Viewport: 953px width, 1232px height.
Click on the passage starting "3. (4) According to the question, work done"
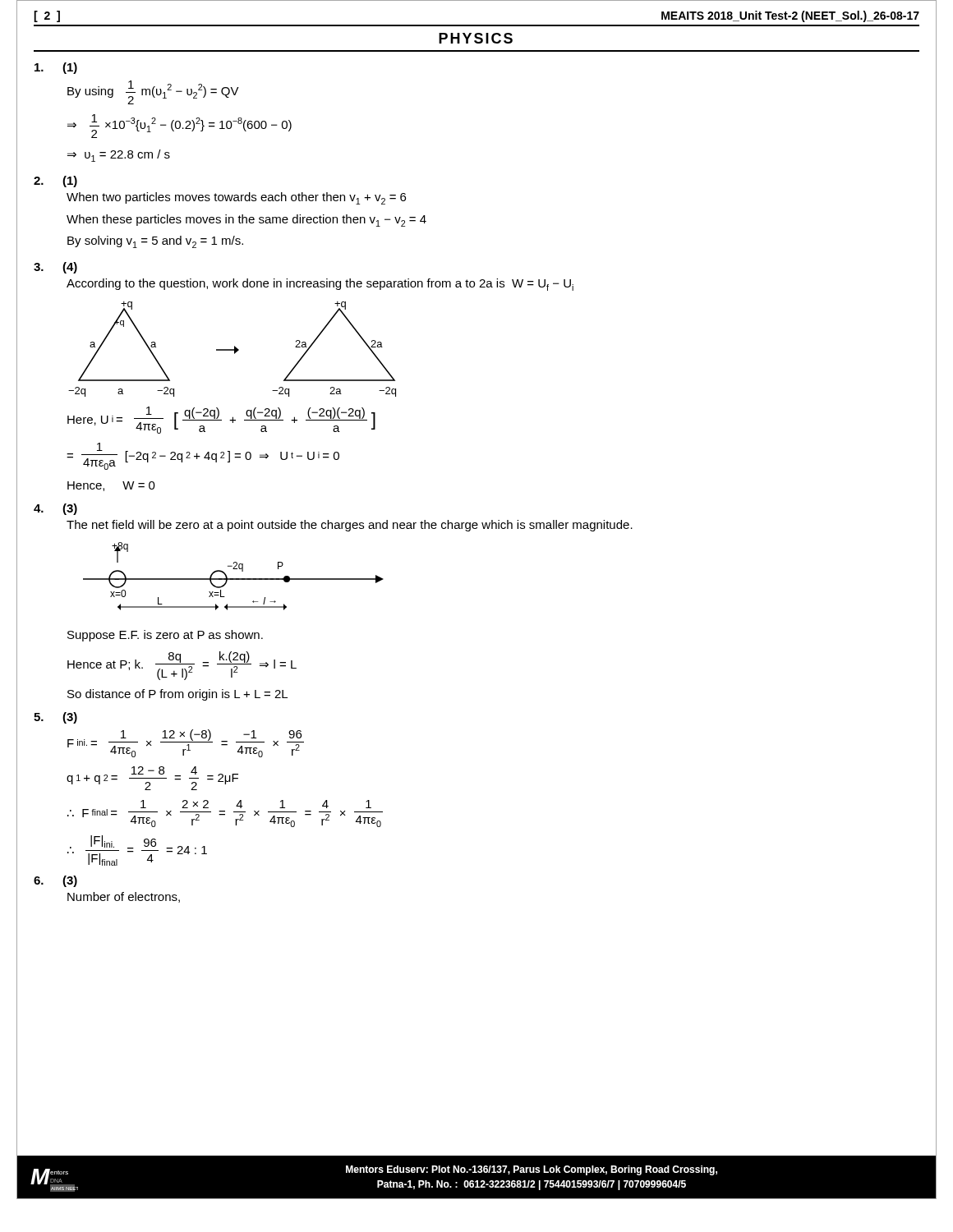tap(304, 377)
